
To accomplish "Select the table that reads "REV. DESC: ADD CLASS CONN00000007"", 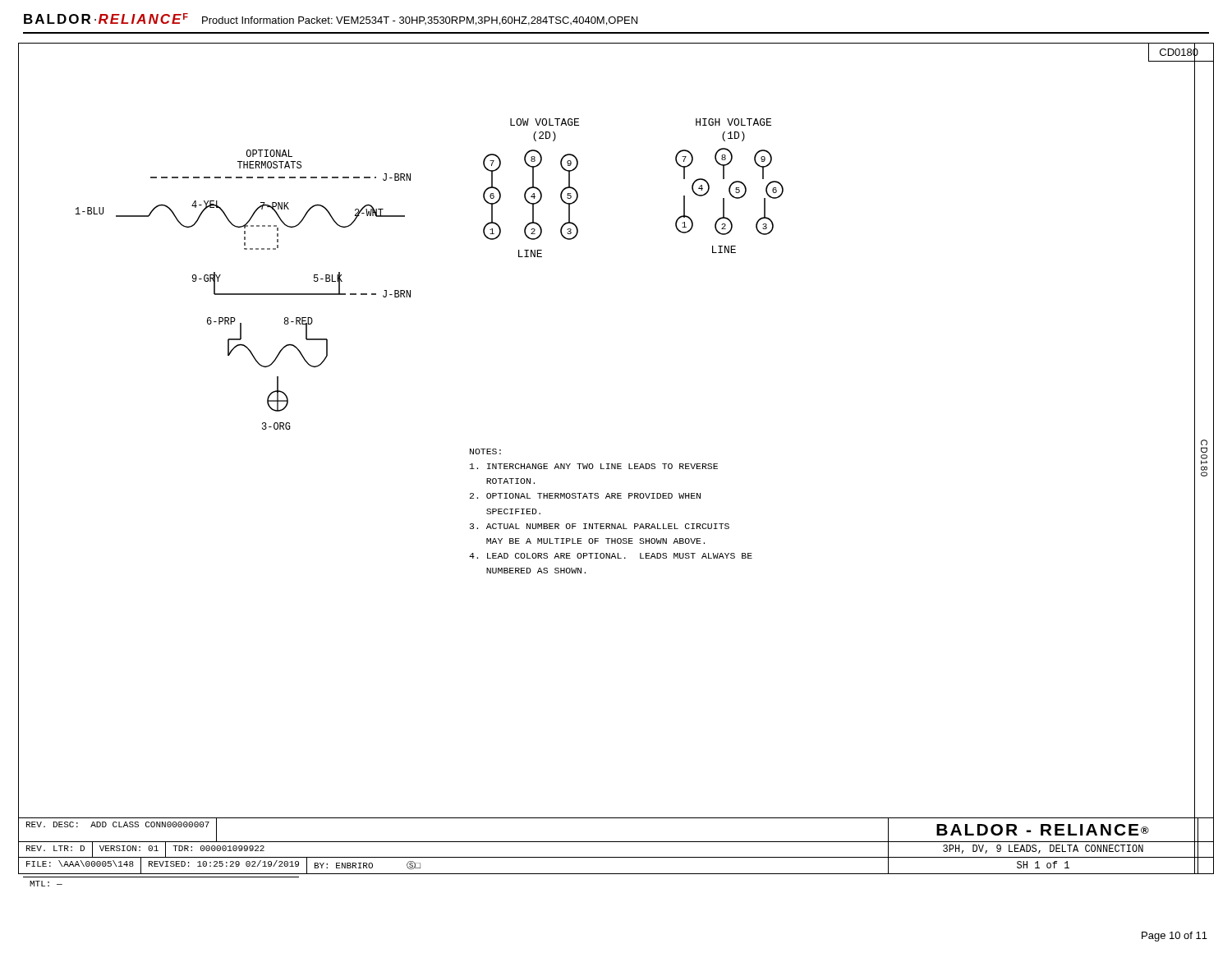I will [616, 845].
